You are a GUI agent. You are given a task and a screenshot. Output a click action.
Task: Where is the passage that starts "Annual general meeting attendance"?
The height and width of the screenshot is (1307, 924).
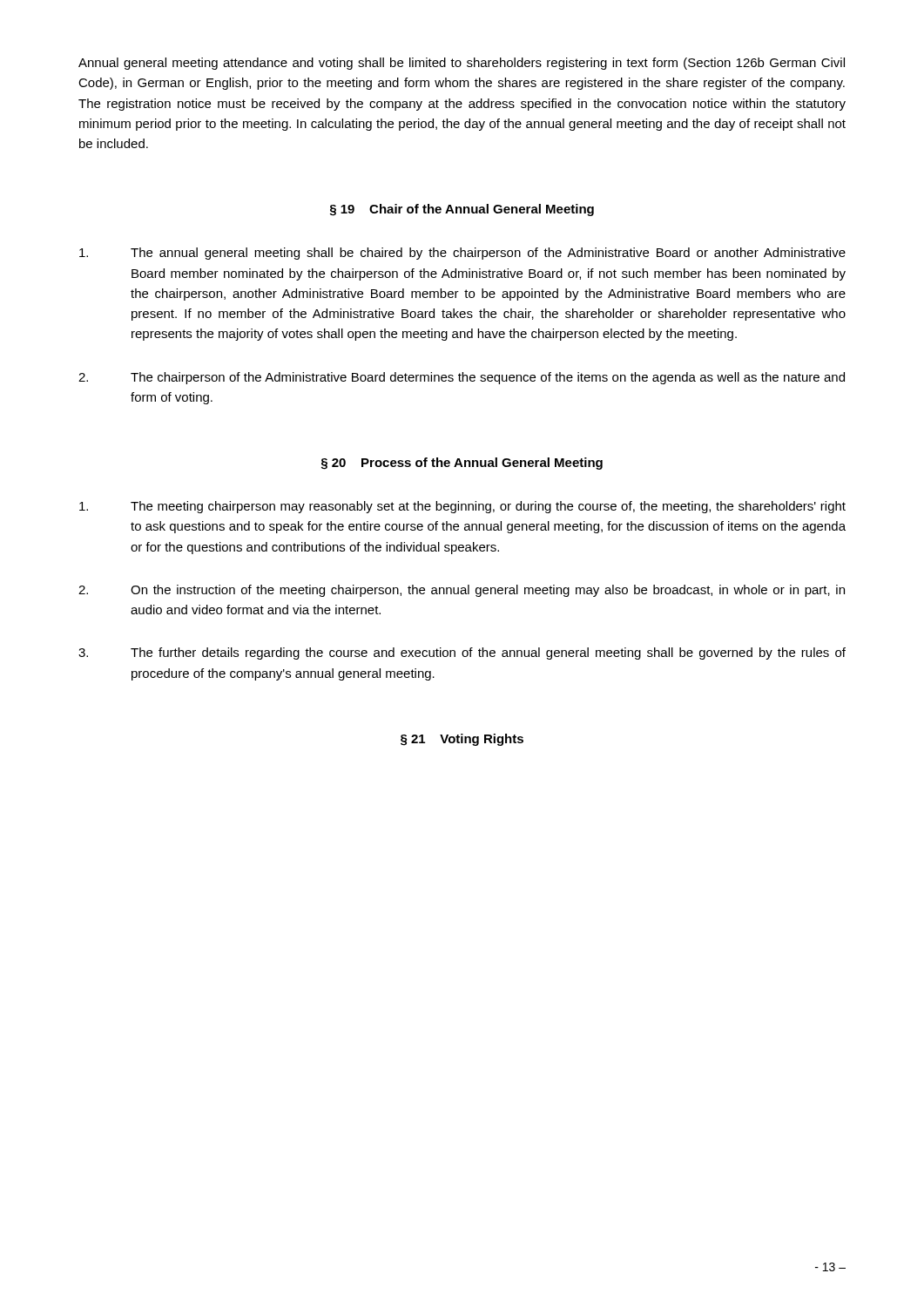462,103
